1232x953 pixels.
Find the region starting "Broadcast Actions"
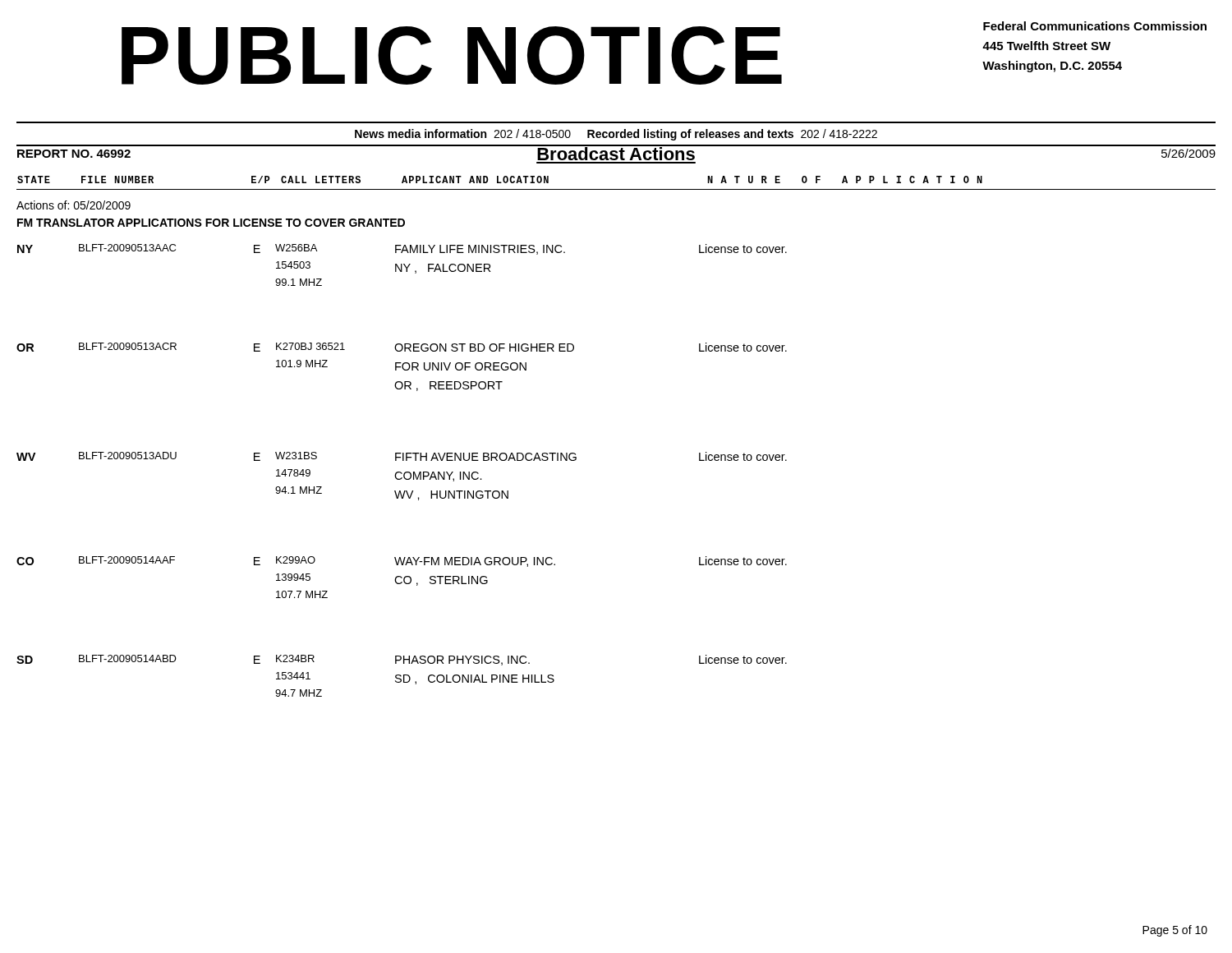point(616,154)
